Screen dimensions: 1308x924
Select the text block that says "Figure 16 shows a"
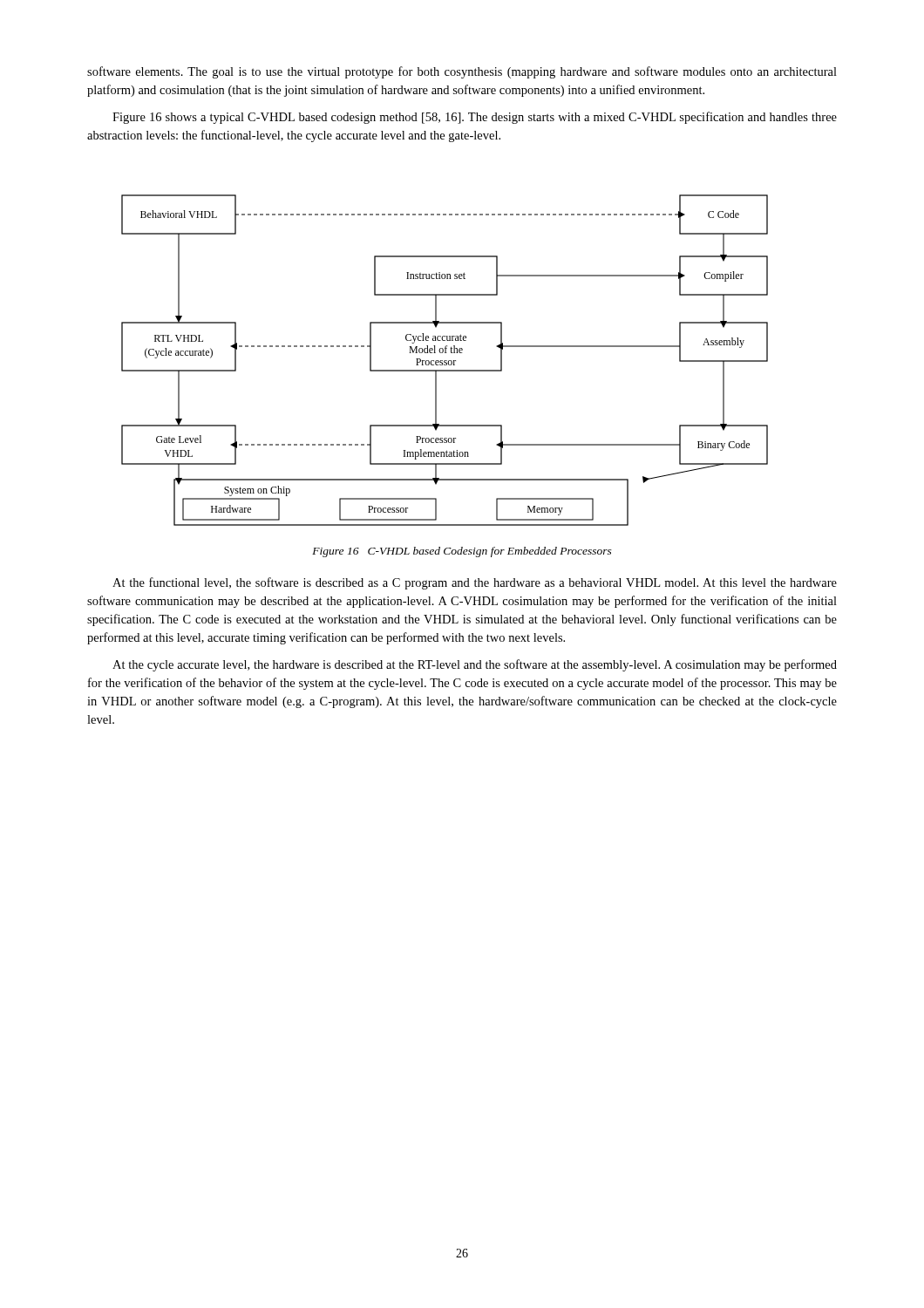(x=462, y=126)
